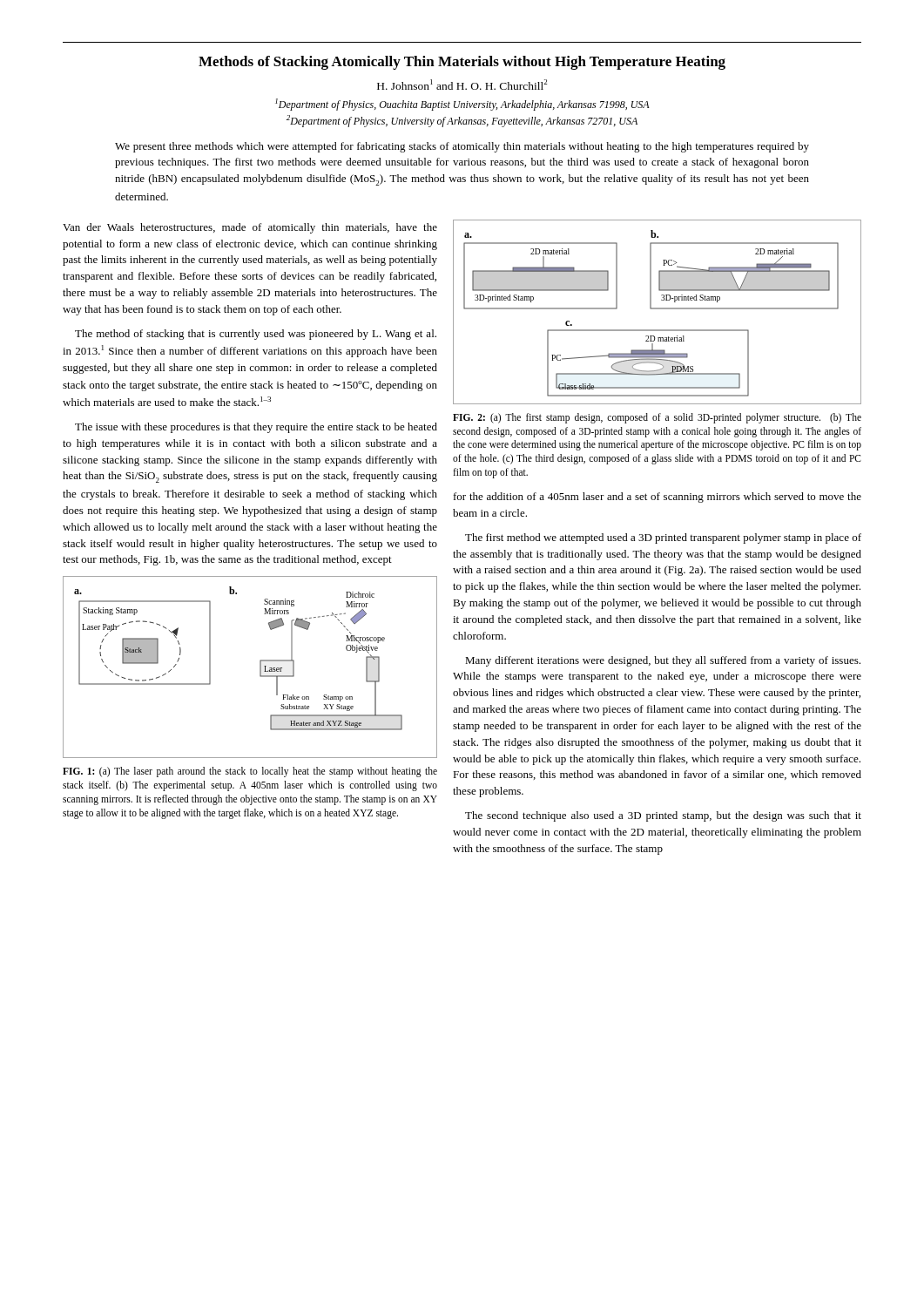
Task: Locate the element starting "We present three methods which were attempted for"
Action: pos(462,171)
